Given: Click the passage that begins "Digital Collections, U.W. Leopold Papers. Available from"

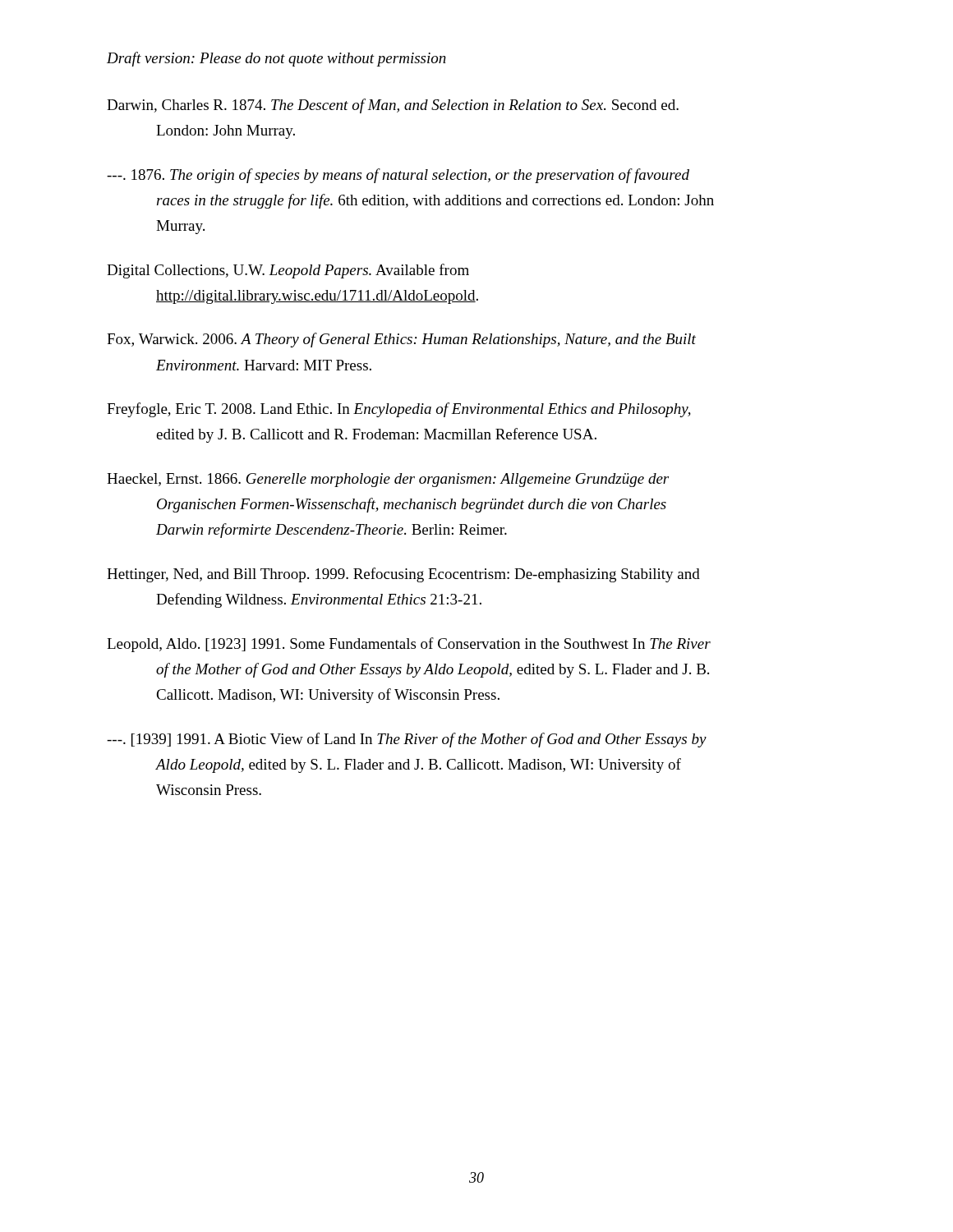Looking at the screenshot, I should pos(293,282).
